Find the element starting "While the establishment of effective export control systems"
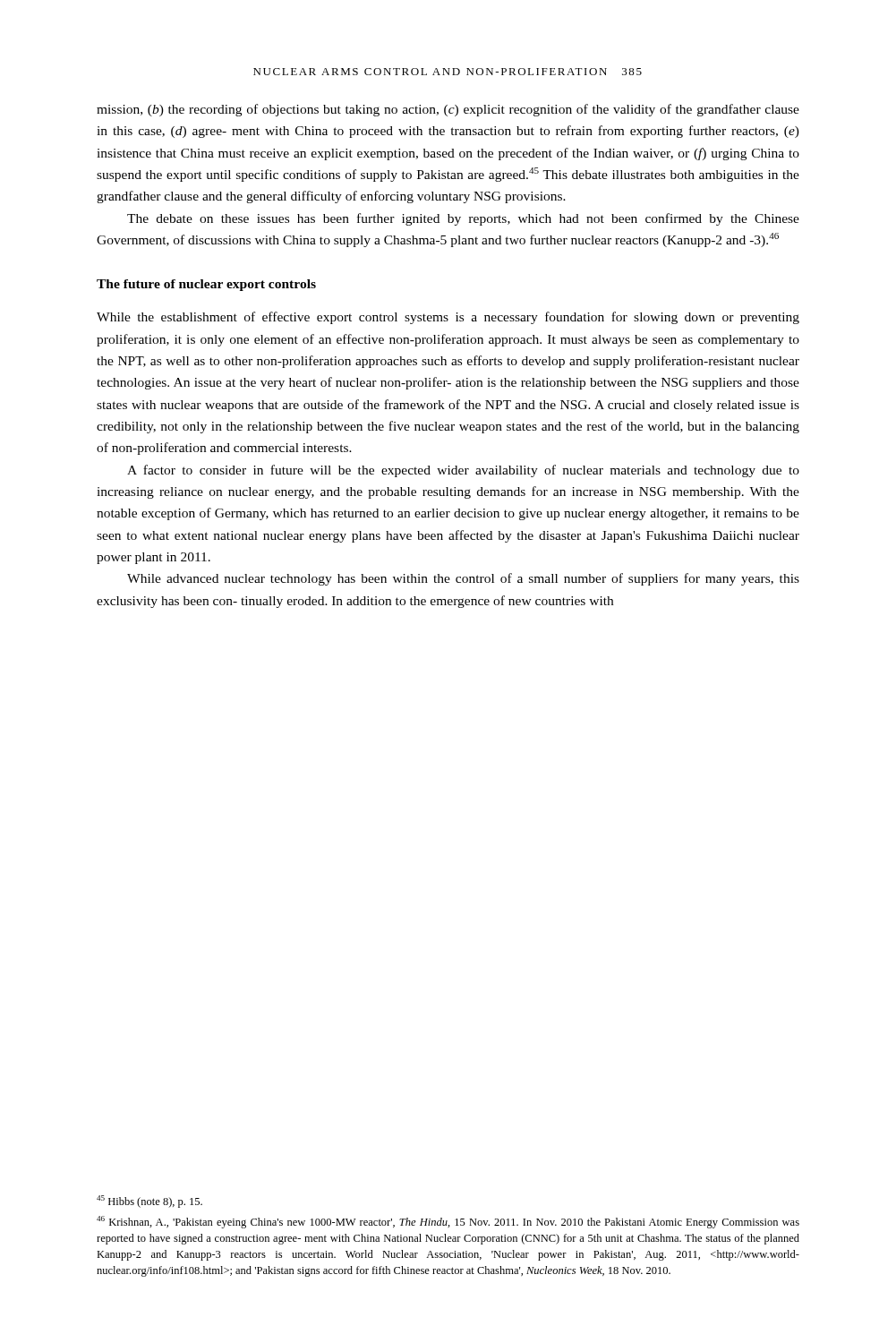This screenshot has height=1343, width=896. point(448,459)
